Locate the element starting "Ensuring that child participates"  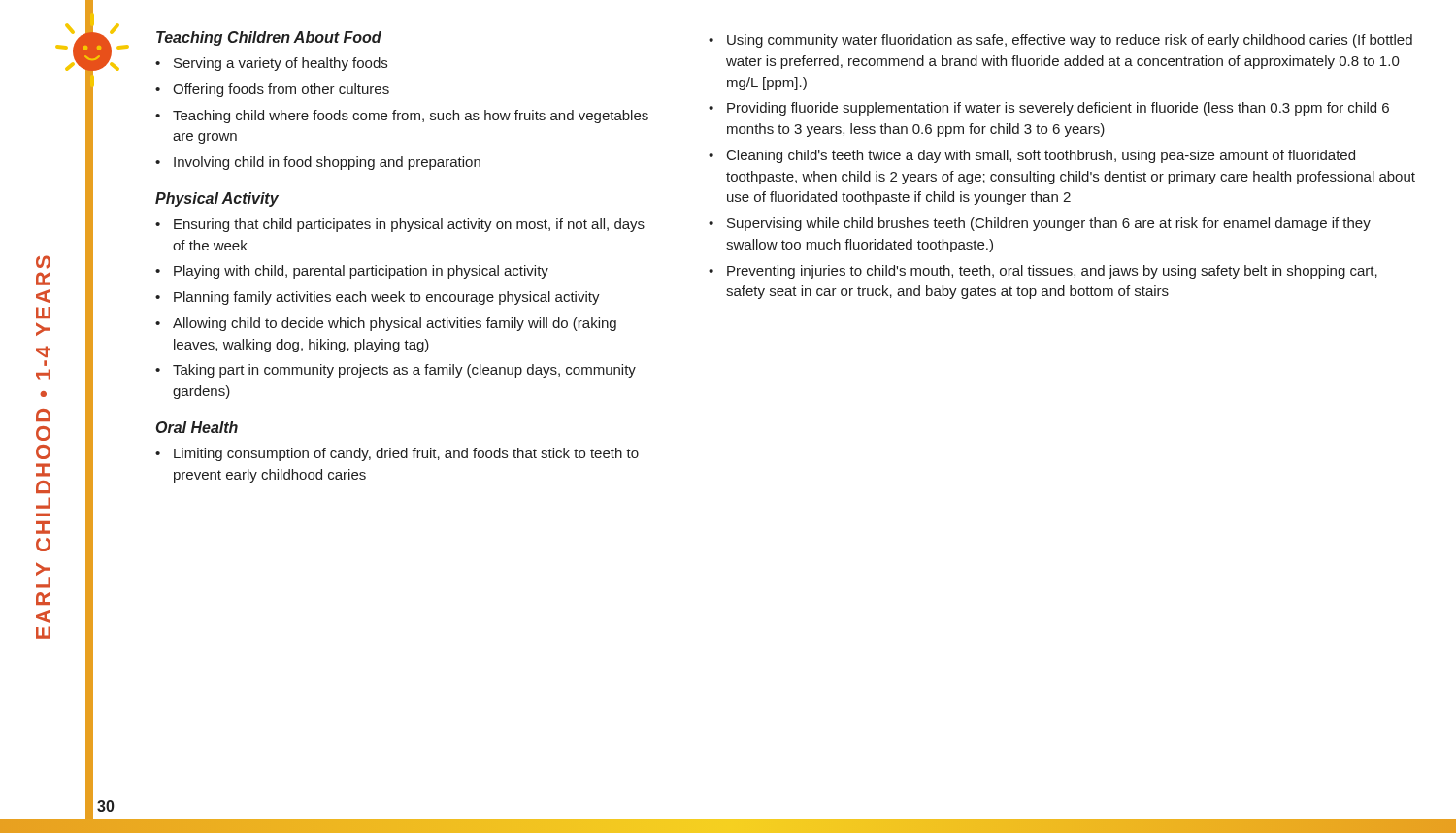(409, 234)
